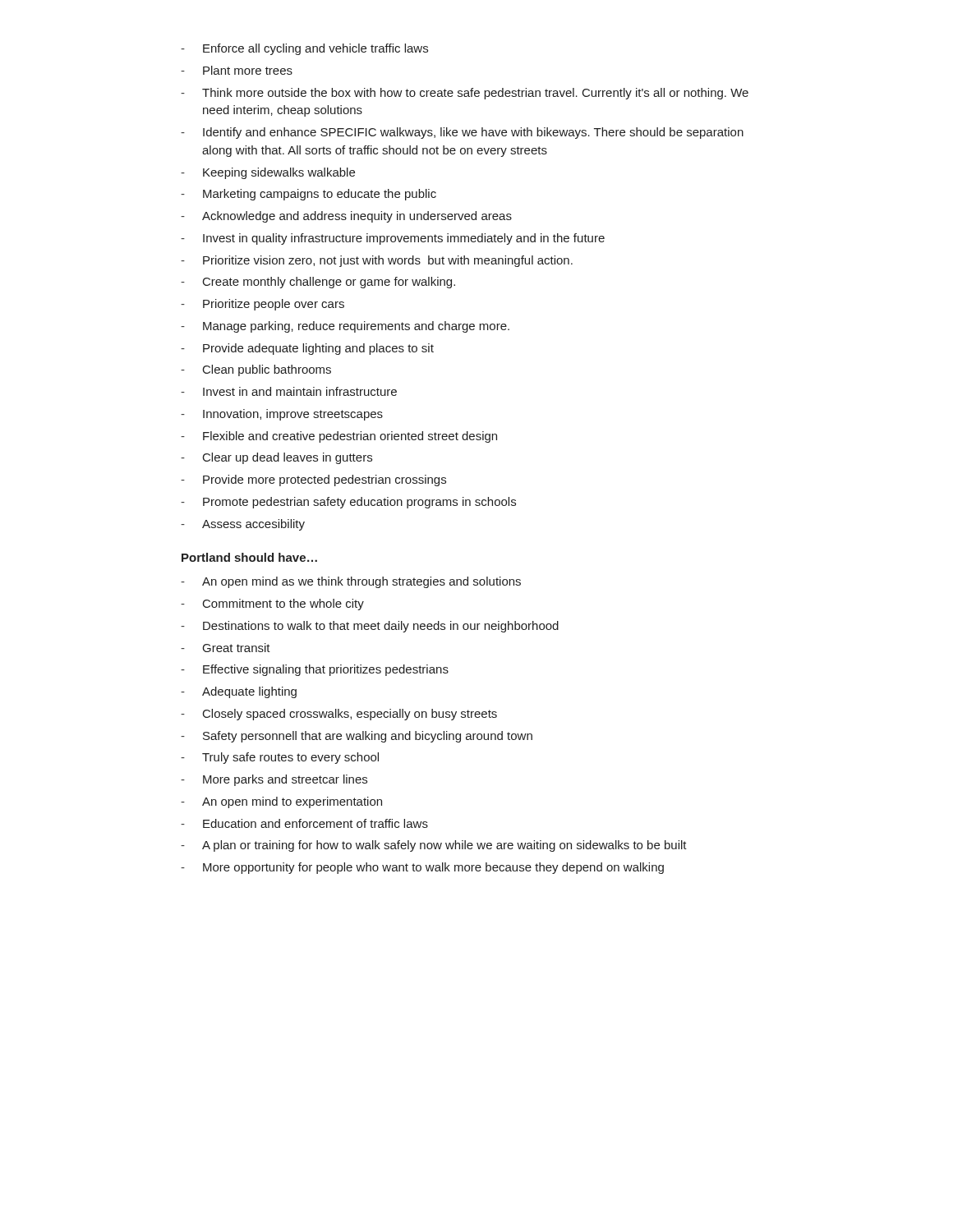
Task: Locate the block of text that opens with "- Truly safe routes to every"
Action: (x=280, y=758)
